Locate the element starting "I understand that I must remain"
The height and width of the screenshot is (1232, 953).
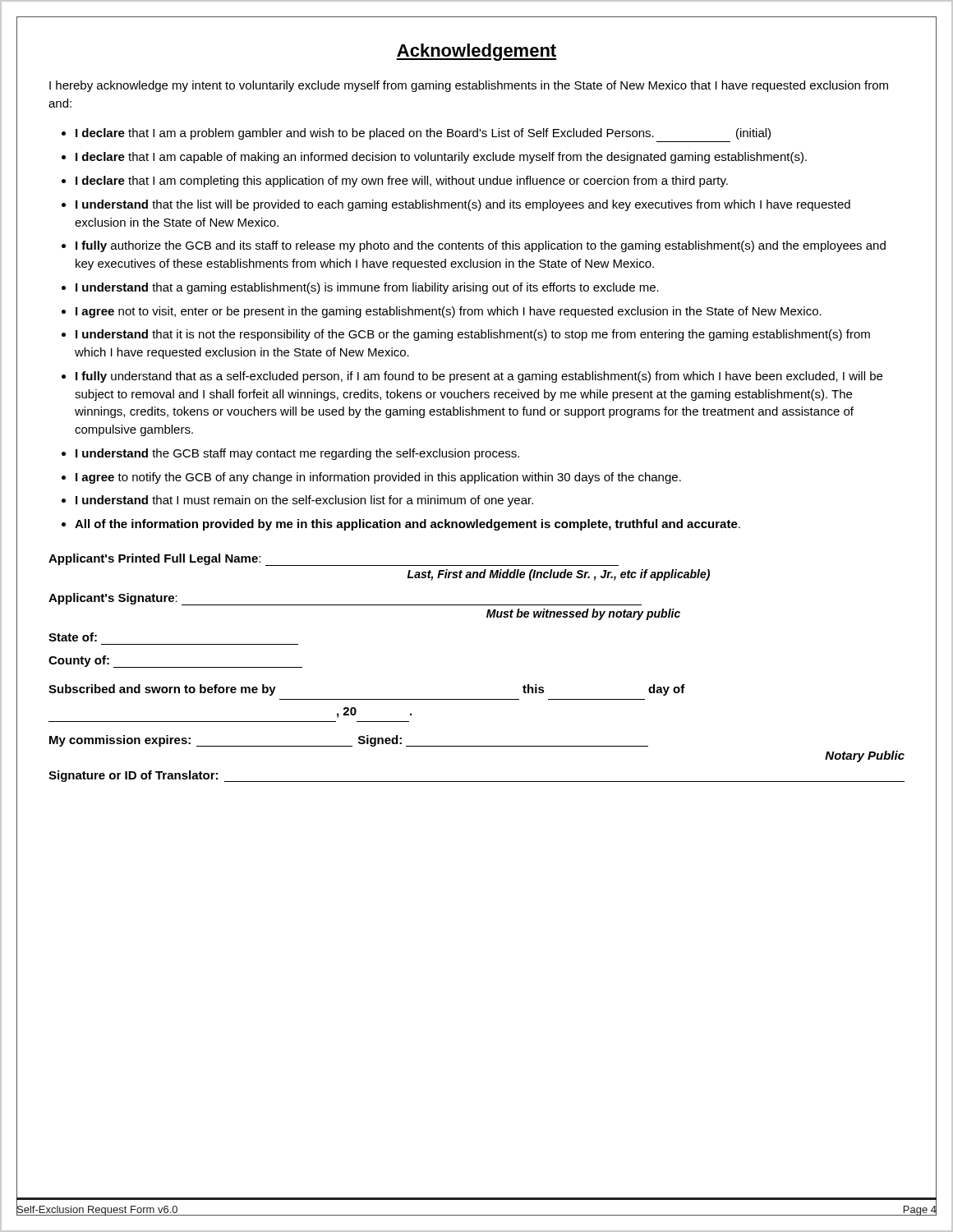305,500
